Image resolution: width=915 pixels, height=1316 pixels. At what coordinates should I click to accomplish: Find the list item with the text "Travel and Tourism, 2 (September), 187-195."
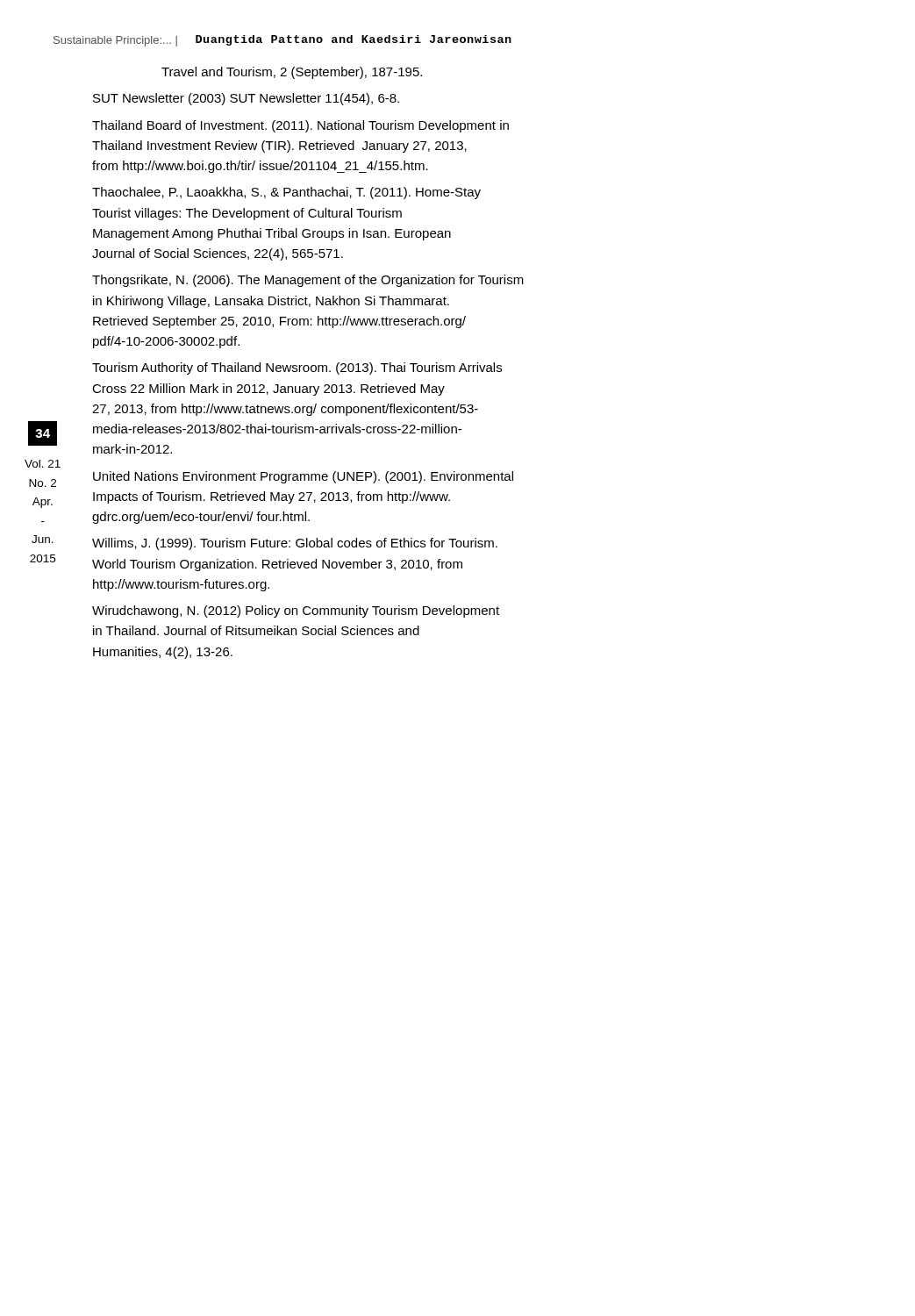point(292,73)
